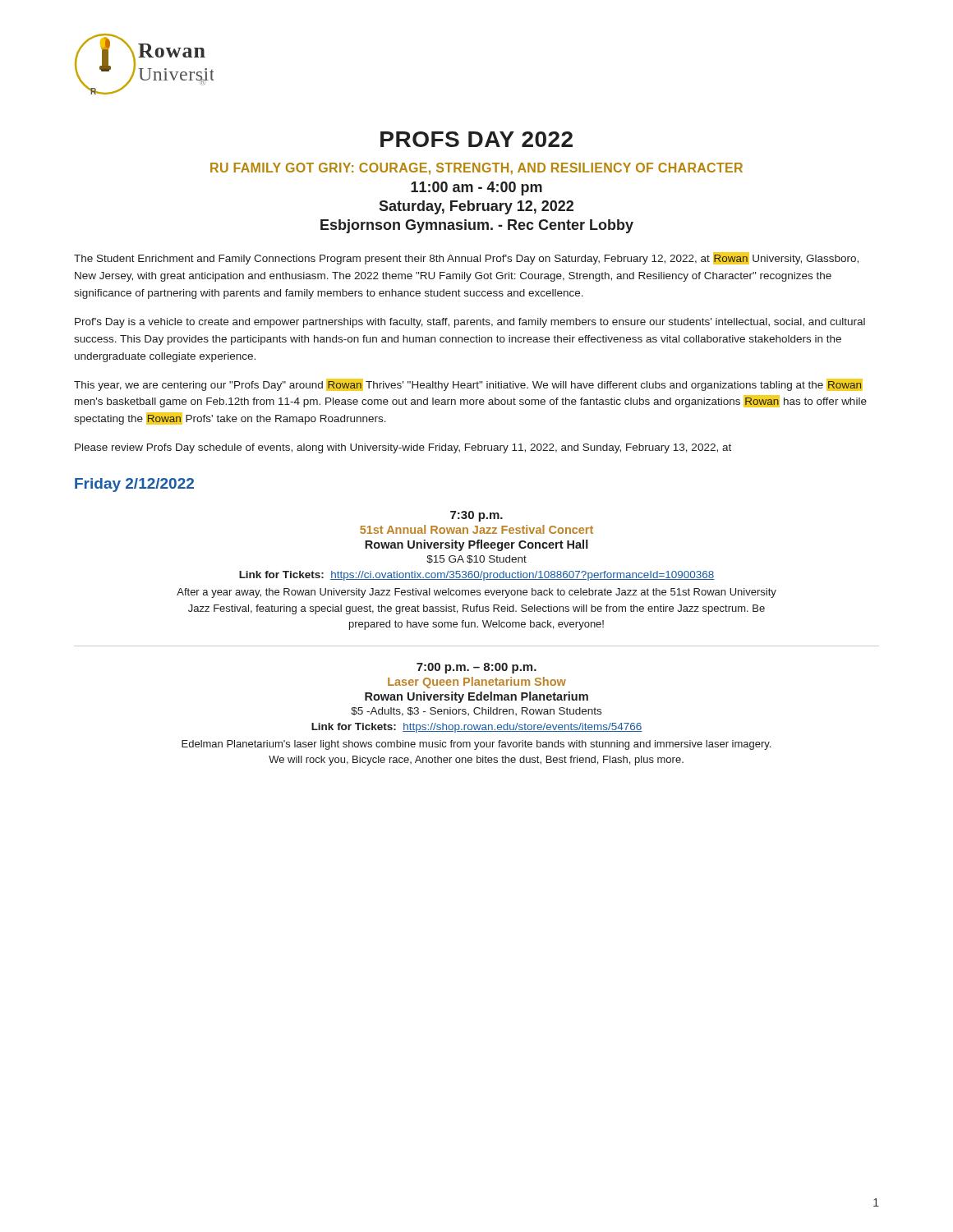Screen dimensions: 1232x953
Task: Locate the text block containing "Please review Profs Day schedule"
Action: [403, 447]
